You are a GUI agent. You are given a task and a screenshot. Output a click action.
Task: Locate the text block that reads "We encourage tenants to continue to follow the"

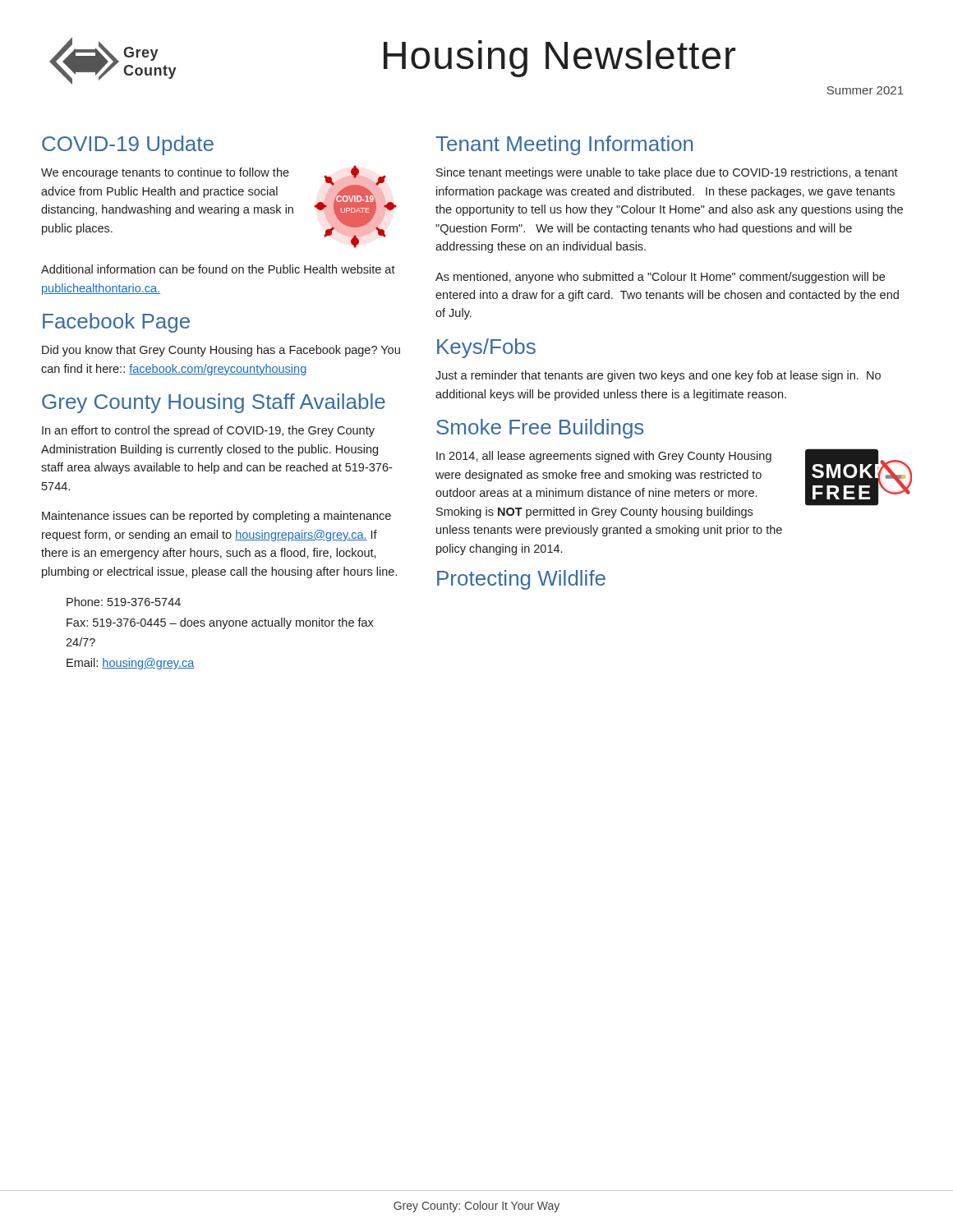click(170, 201)
